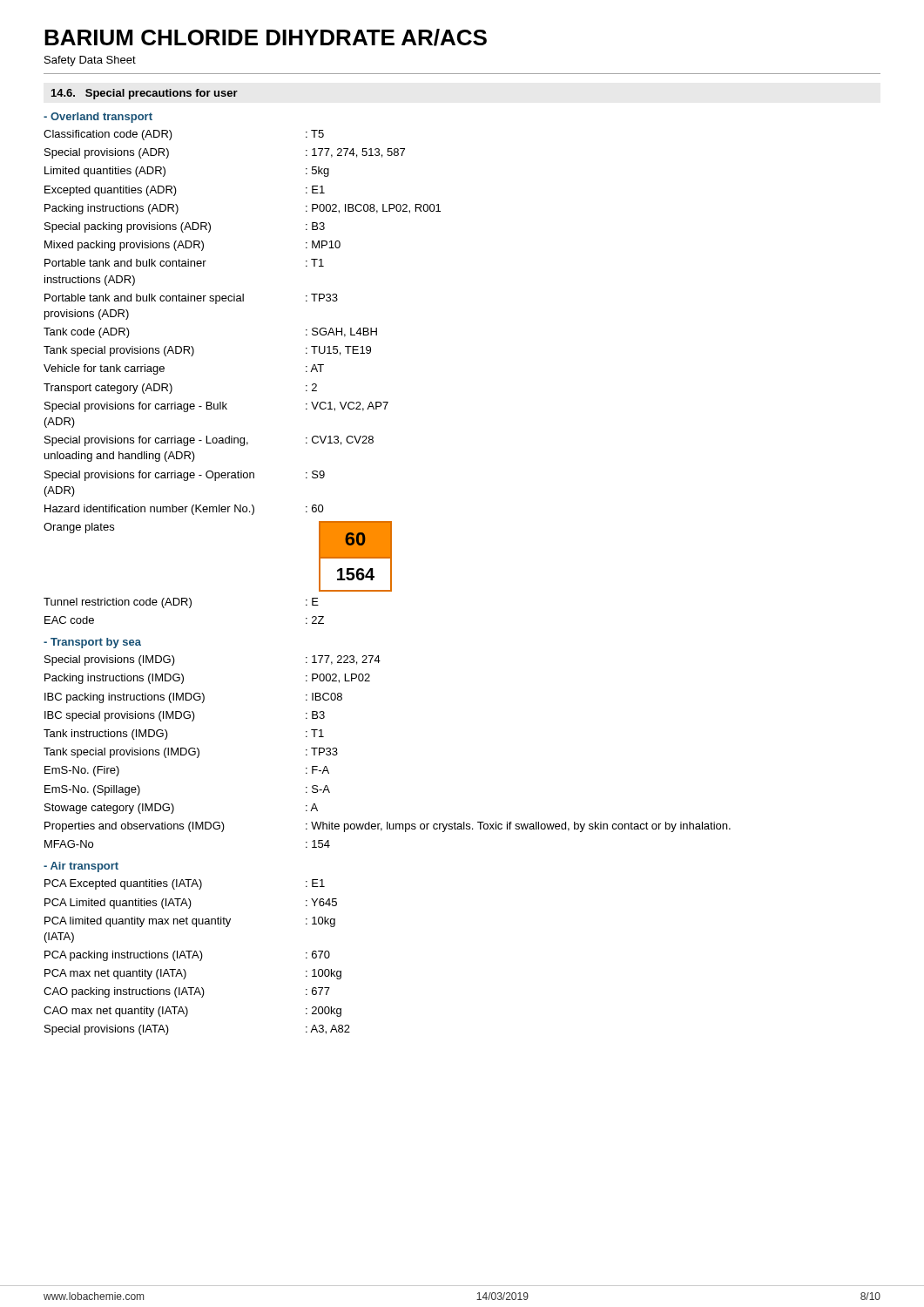This screenshot has width=924, height=1307.
Task: Select the text containing "Safety Data Sheet"
Action: [x=89, y=60]
